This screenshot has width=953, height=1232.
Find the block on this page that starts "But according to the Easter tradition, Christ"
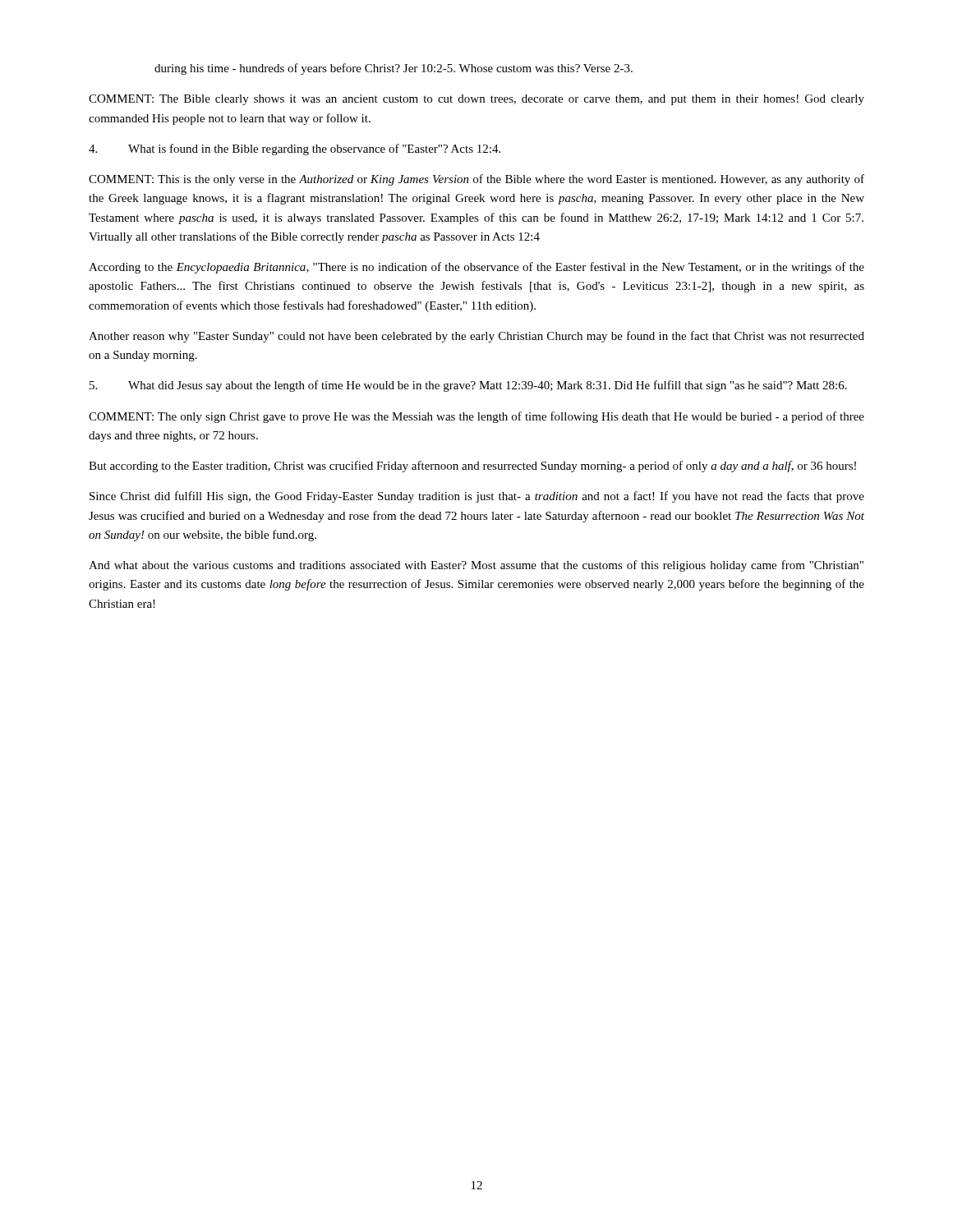(x=473, y=466)
